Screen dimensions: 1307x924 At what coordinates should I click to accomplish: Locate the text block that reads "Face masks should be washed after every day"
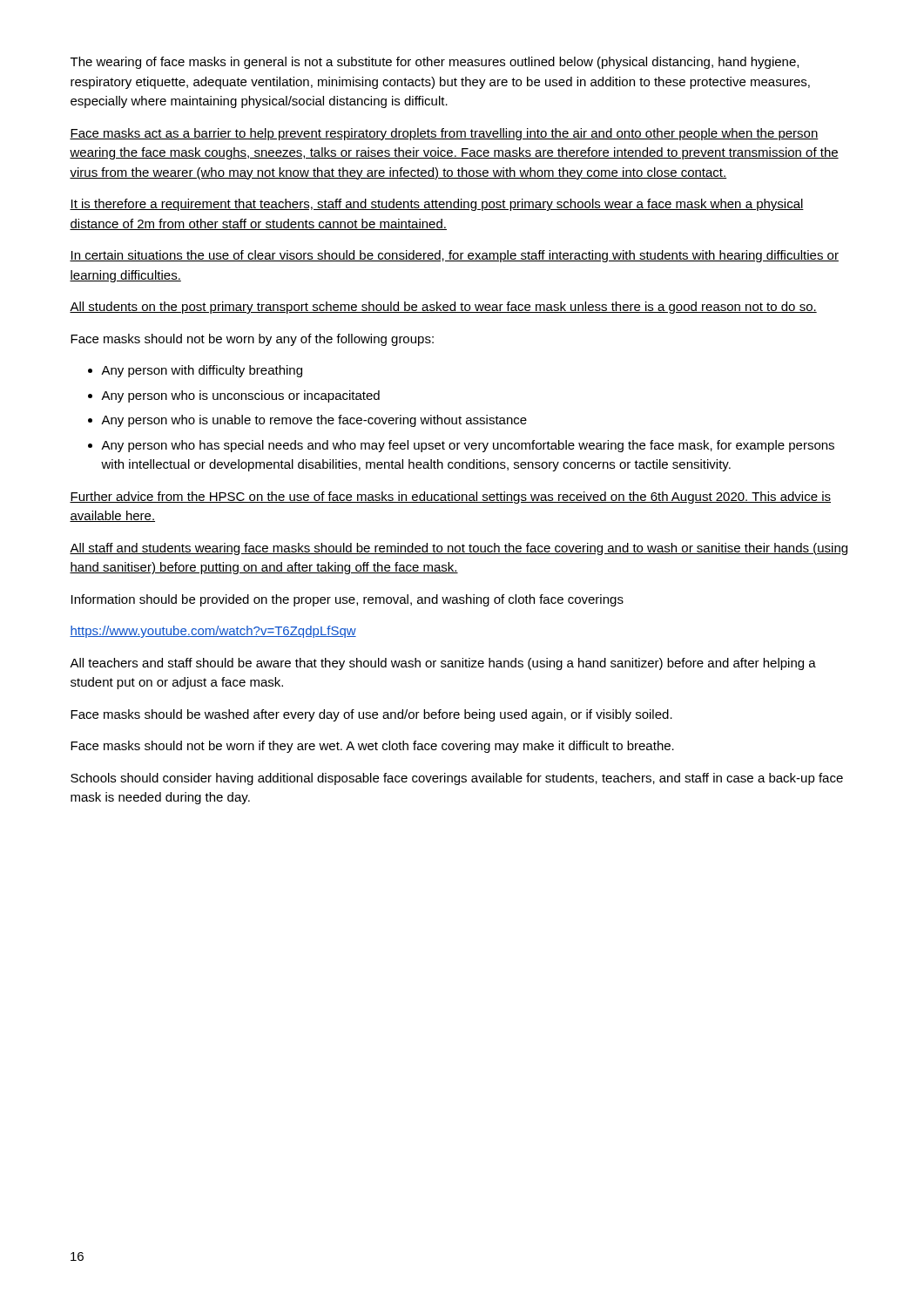462,714
